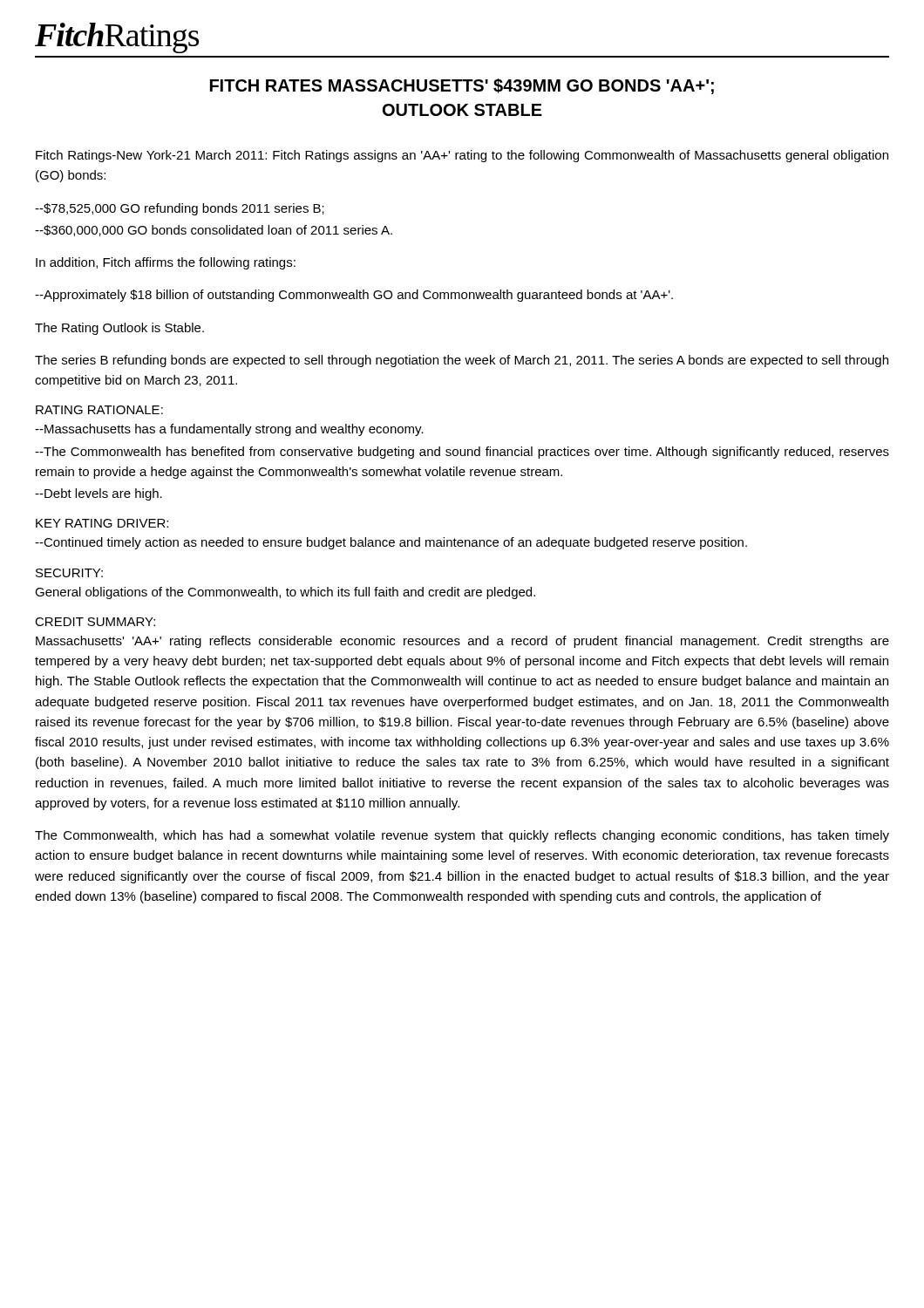Locate the block starting "In addition, Fitch affirms"
924x1308 pixels.
166,262
